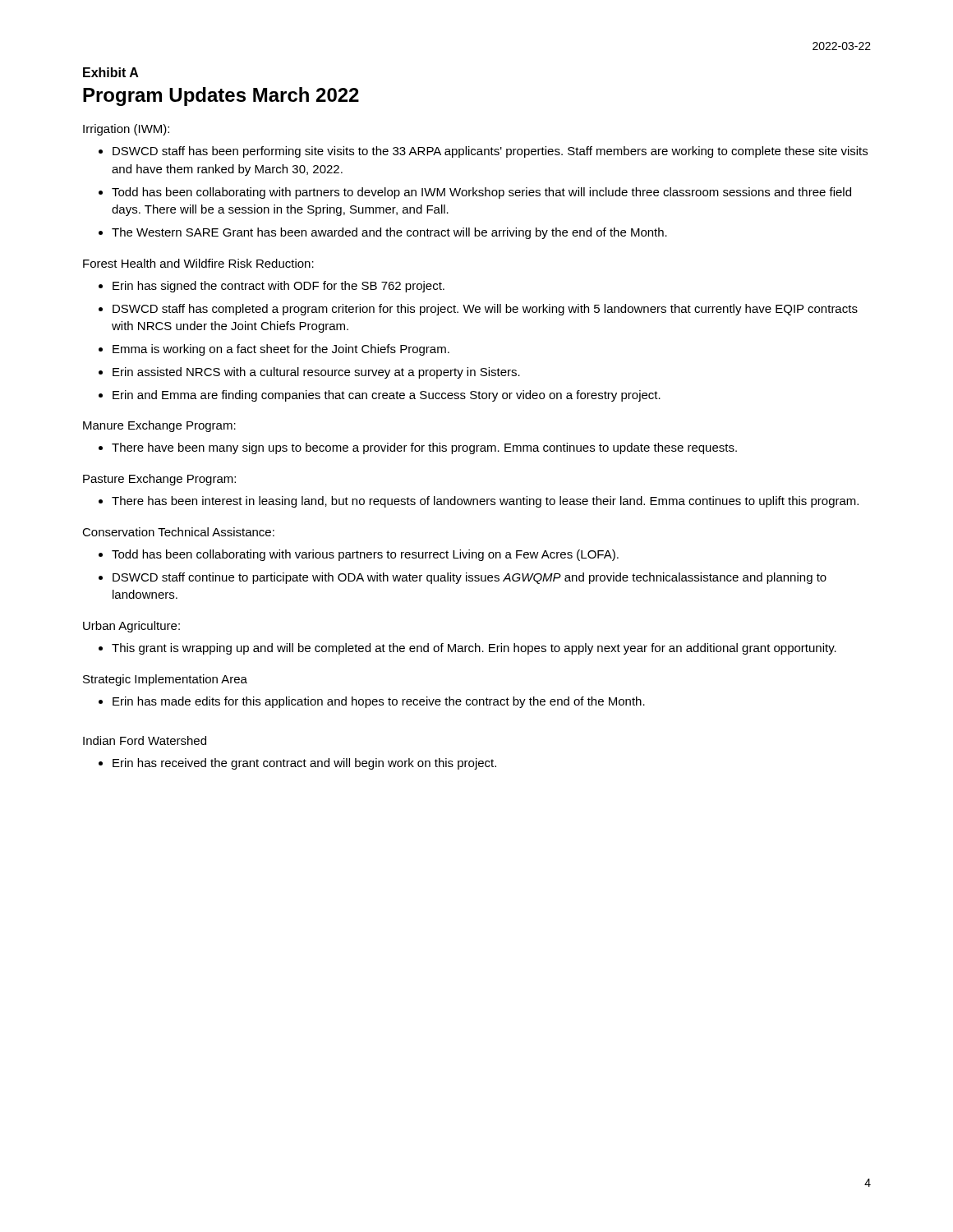Navigate to the text block starting "DSWCD staff has been performing"
Viewport: 953px width, 1232px height.
click(490, 160)
